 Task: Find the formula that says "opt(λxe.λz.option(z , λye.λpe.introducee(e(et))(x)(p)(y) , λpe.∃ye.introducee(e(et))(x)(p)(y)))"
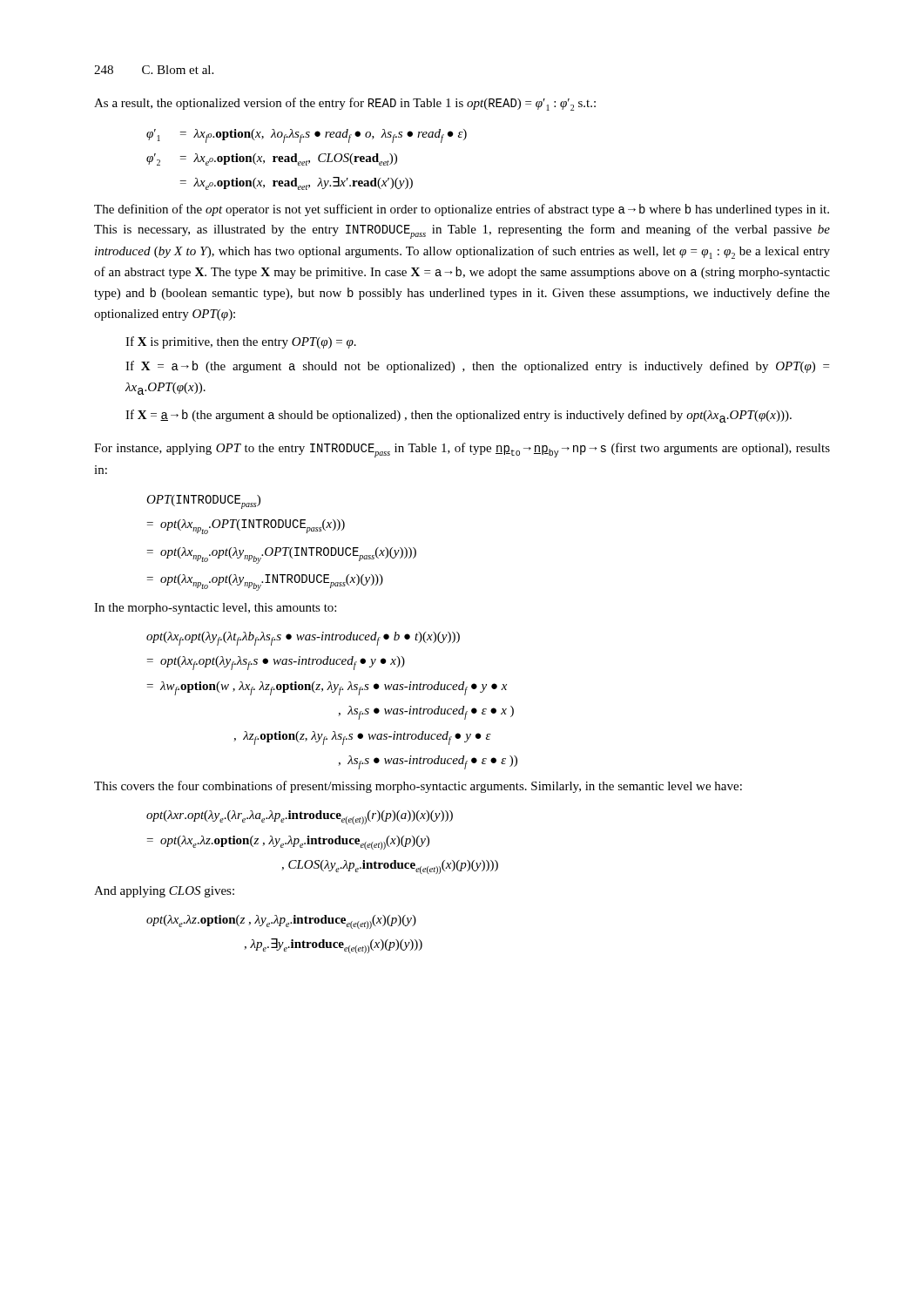(281, 922)
